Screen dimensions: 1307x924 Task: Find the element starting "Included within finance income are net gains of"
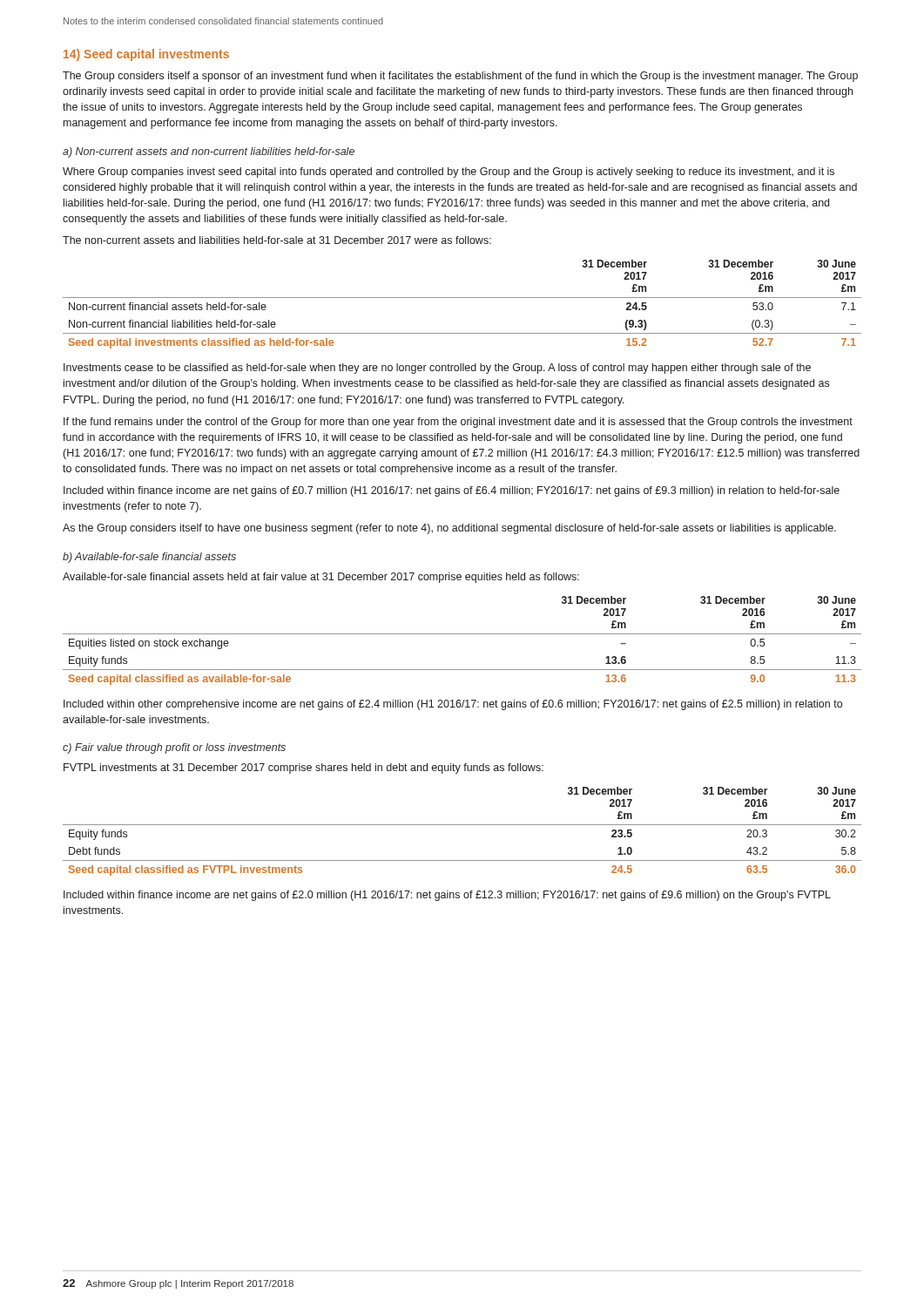[x=462, y=903]
